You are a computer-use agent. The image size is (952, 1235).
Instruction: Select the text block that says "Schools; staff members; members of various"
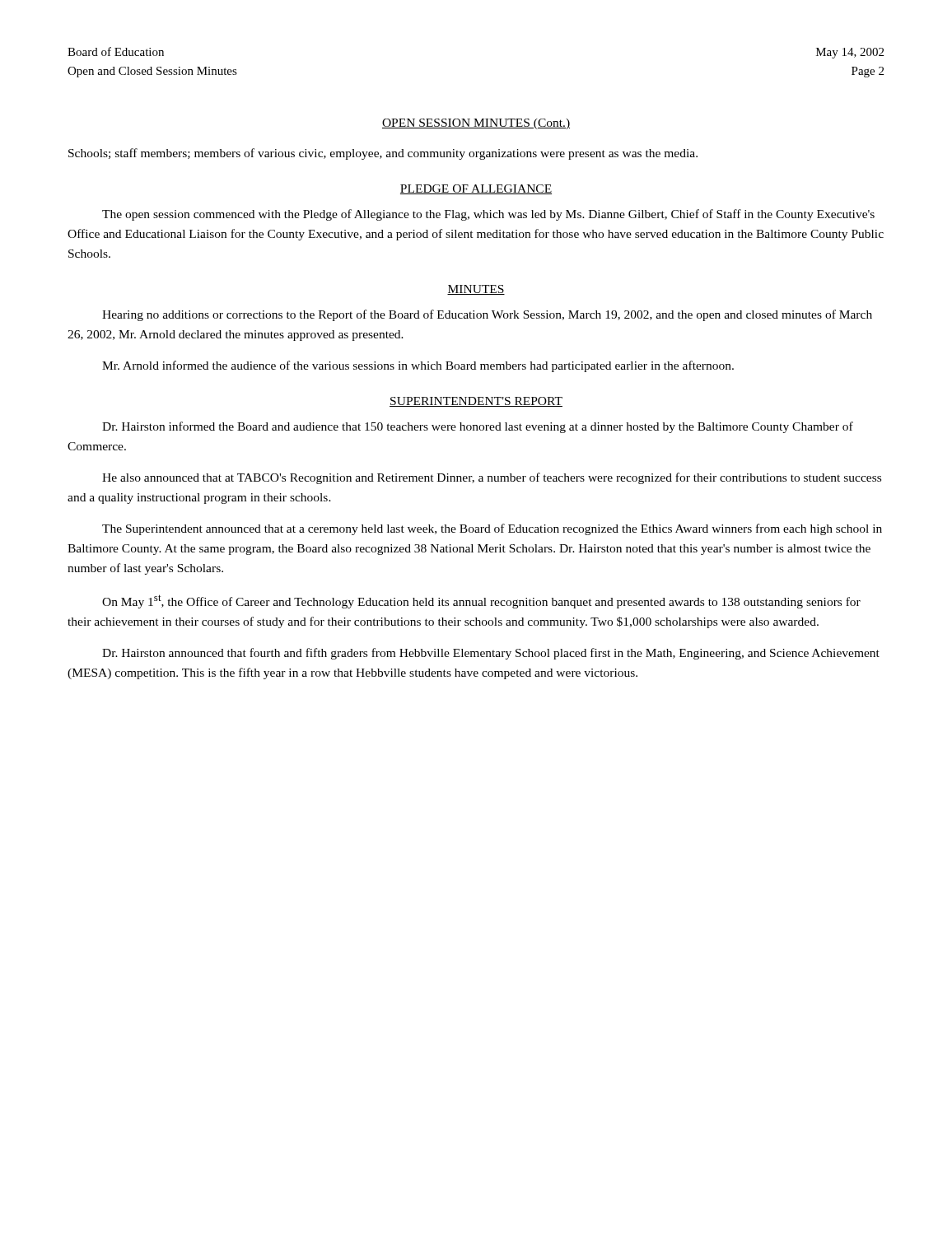pos(383,153)
